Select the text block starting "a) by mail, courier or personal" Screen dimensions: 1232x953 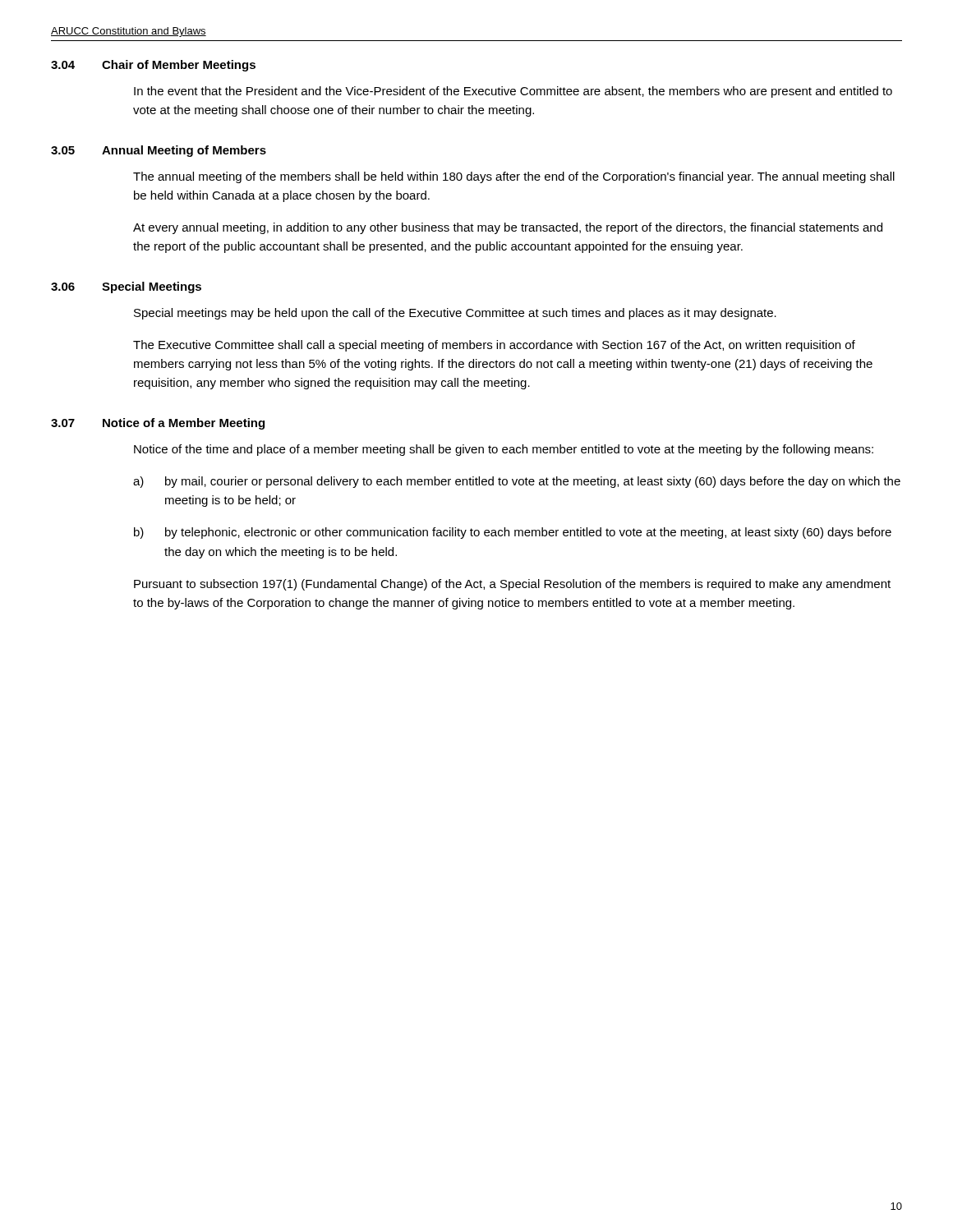tap(518, 490)
